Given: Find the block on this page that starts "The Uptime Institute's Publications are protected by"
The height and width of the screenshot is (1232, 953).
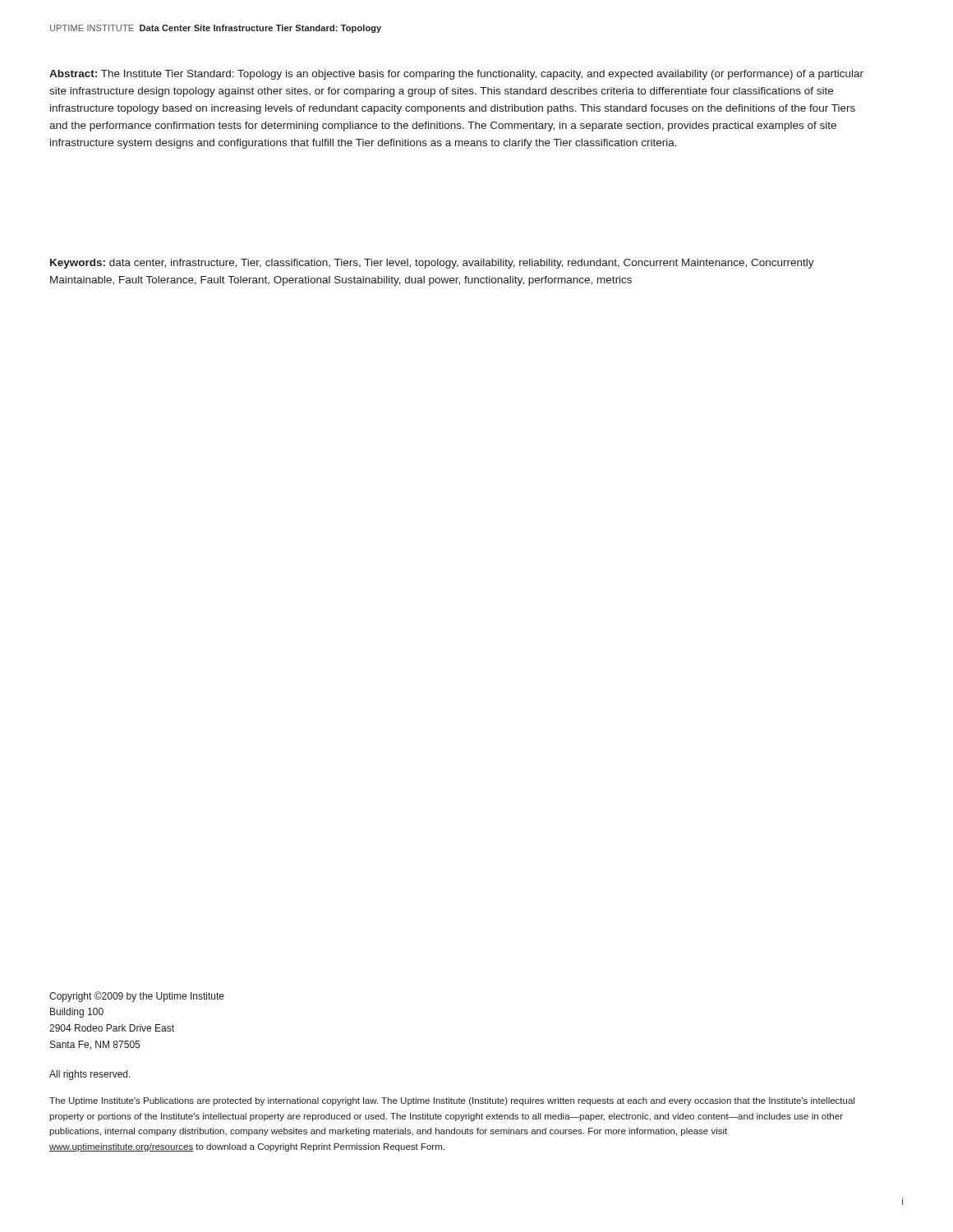Looking at the screenshot, I should (x=452, y=1124).
